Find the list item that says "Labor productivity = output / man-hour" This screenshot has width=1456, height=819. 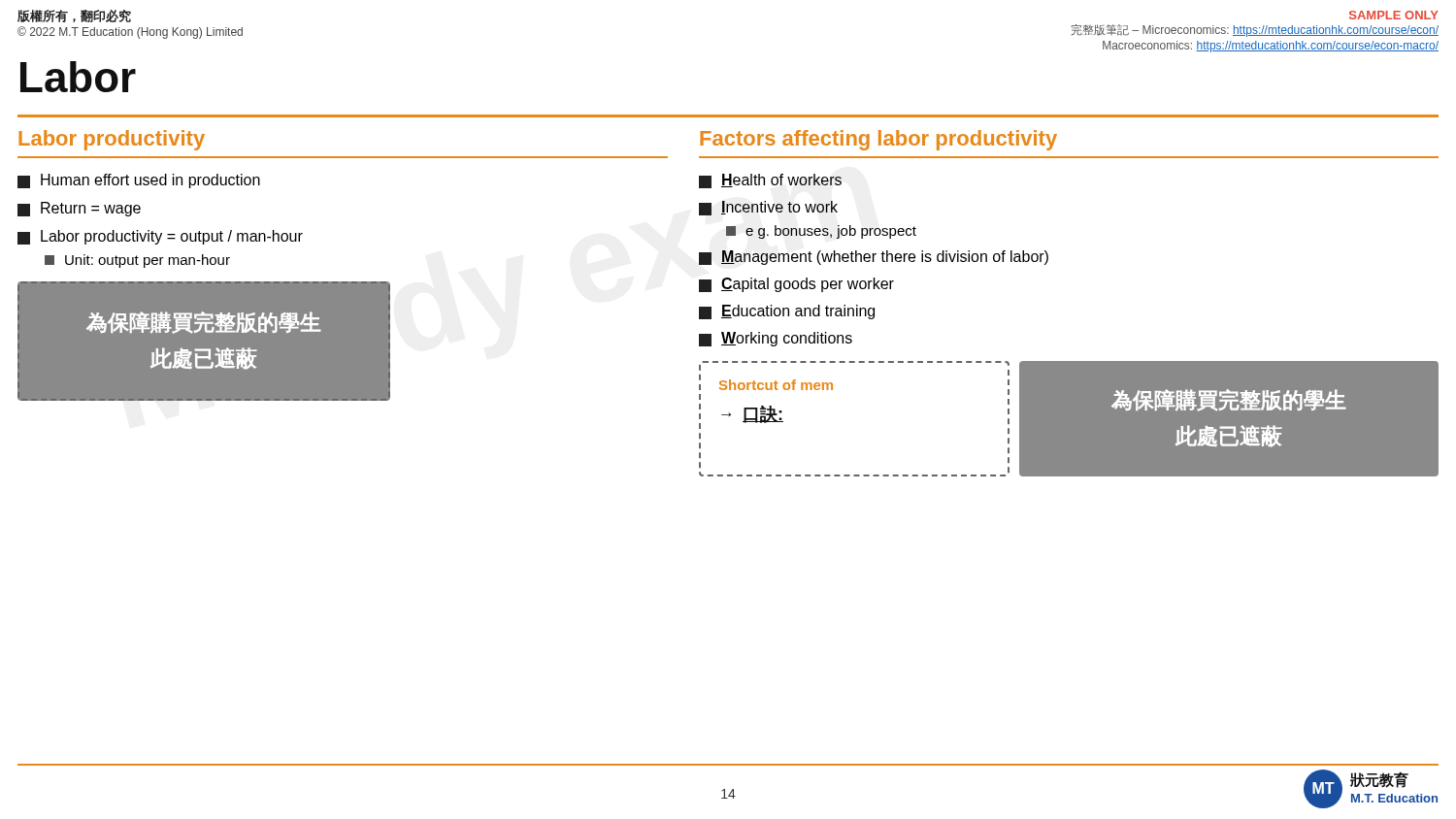160,237
